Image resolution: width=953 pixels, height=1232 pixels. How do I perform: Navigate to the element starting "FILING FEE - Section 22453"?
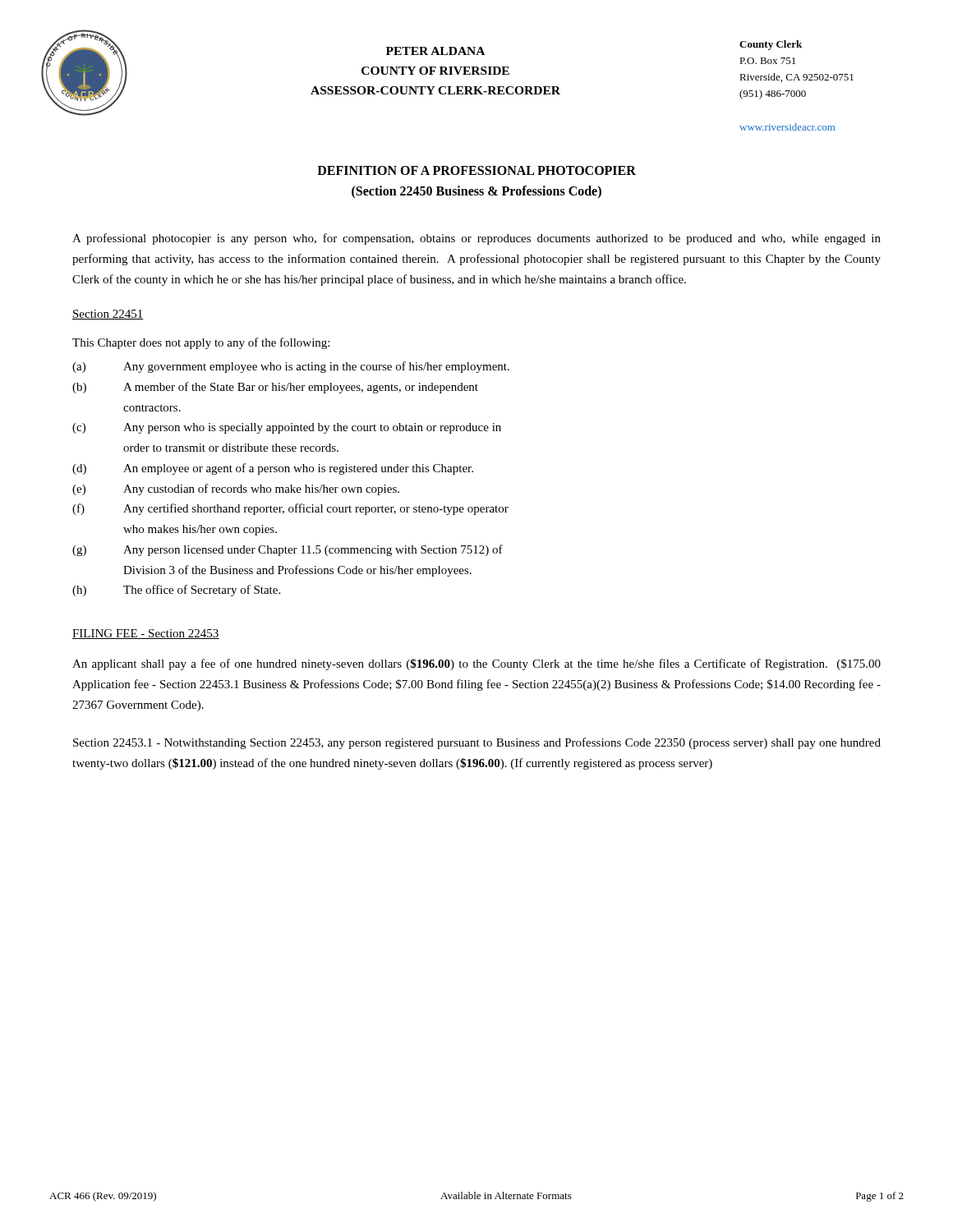[146, 634]
